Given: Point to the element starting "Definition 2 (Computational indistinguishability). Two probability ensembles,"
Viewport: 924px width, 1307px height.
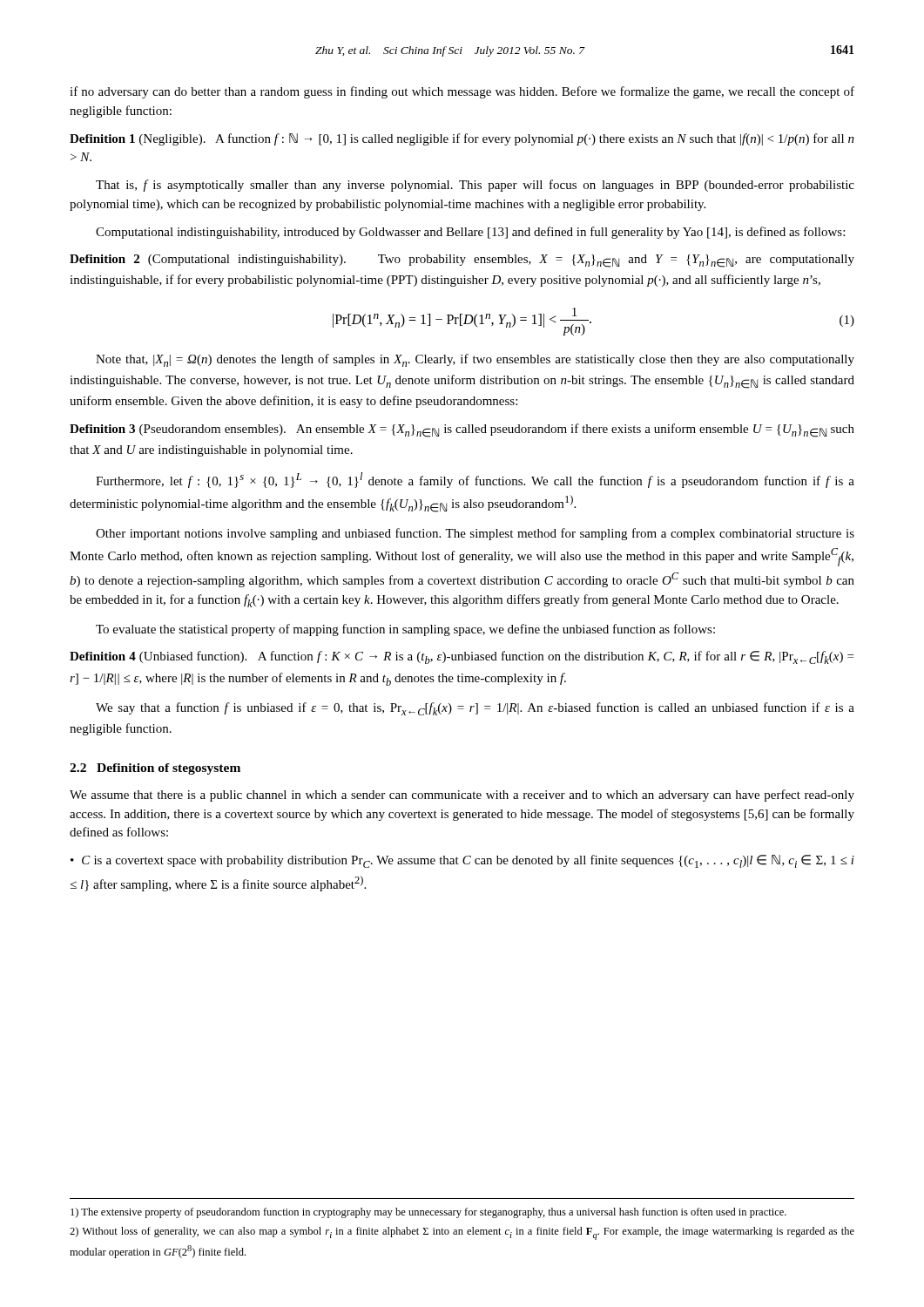Looking at the screenshot, I should click(x=462, y=270).
